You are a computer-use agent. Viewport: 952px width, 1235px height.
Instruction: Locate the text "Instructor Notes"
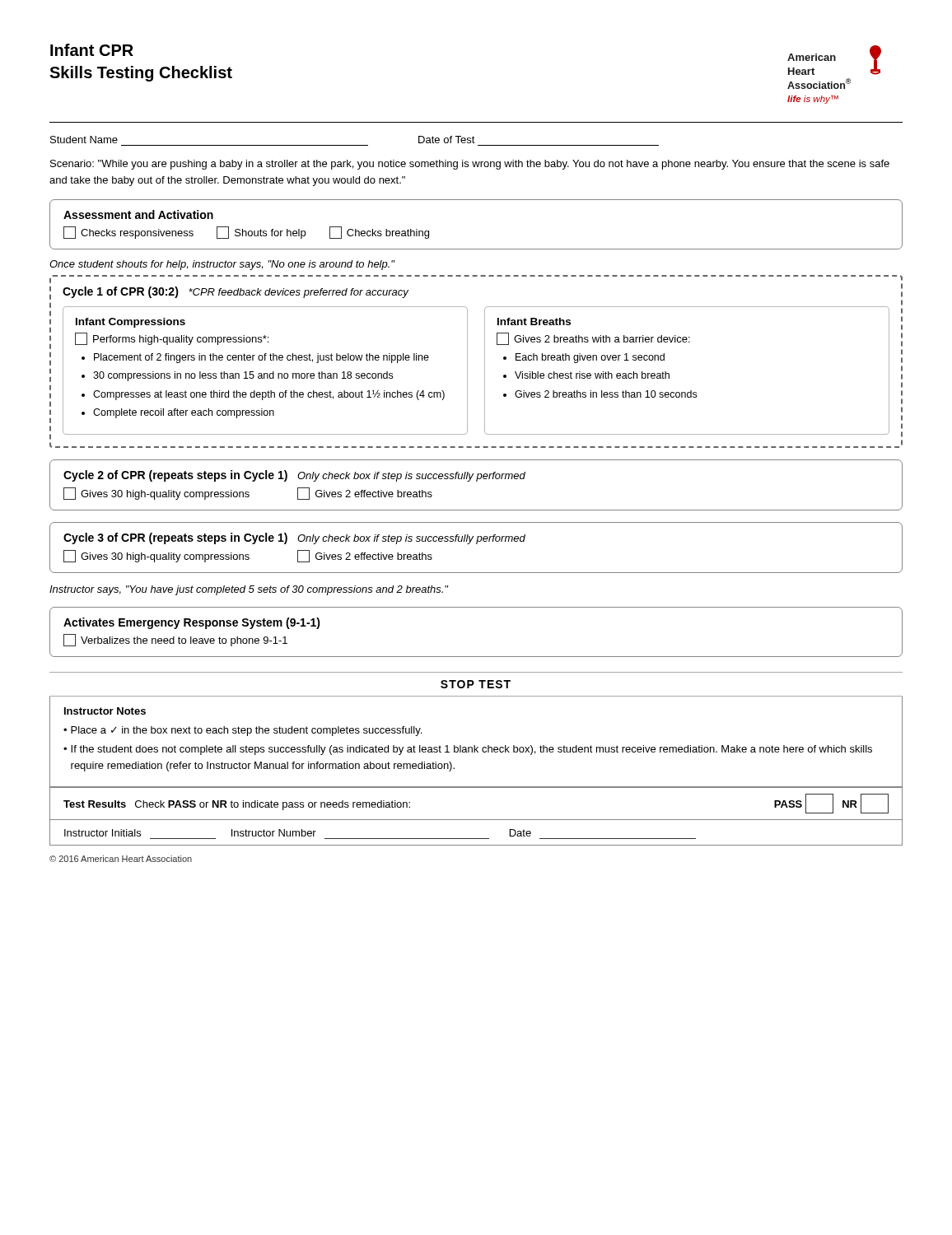105,710
